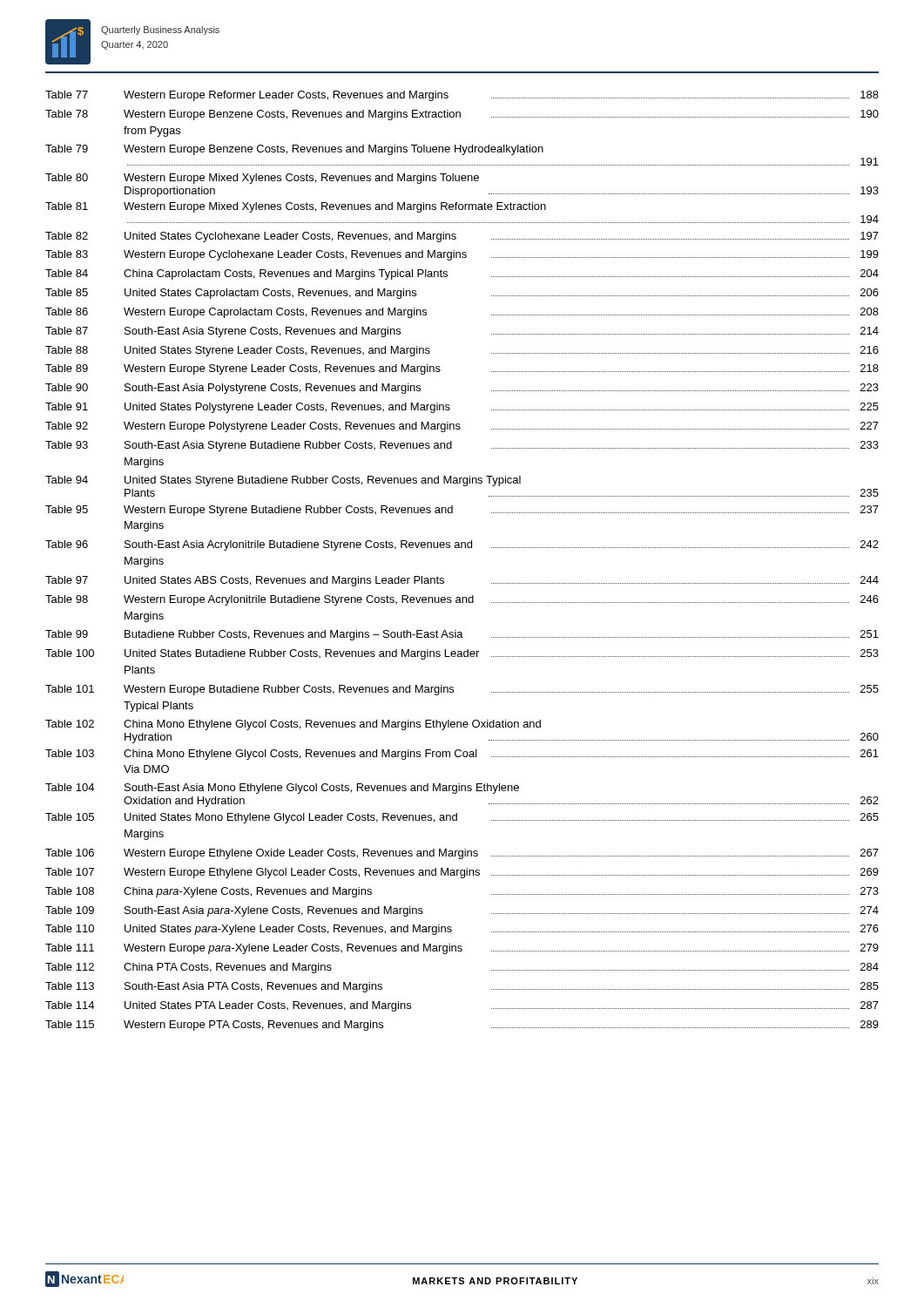This screenshot has width=924, height=1307.
Task: Find the region starting "Table 85 United States Caprolactam Costs, Revenues,"
Action: coord(65,293)
